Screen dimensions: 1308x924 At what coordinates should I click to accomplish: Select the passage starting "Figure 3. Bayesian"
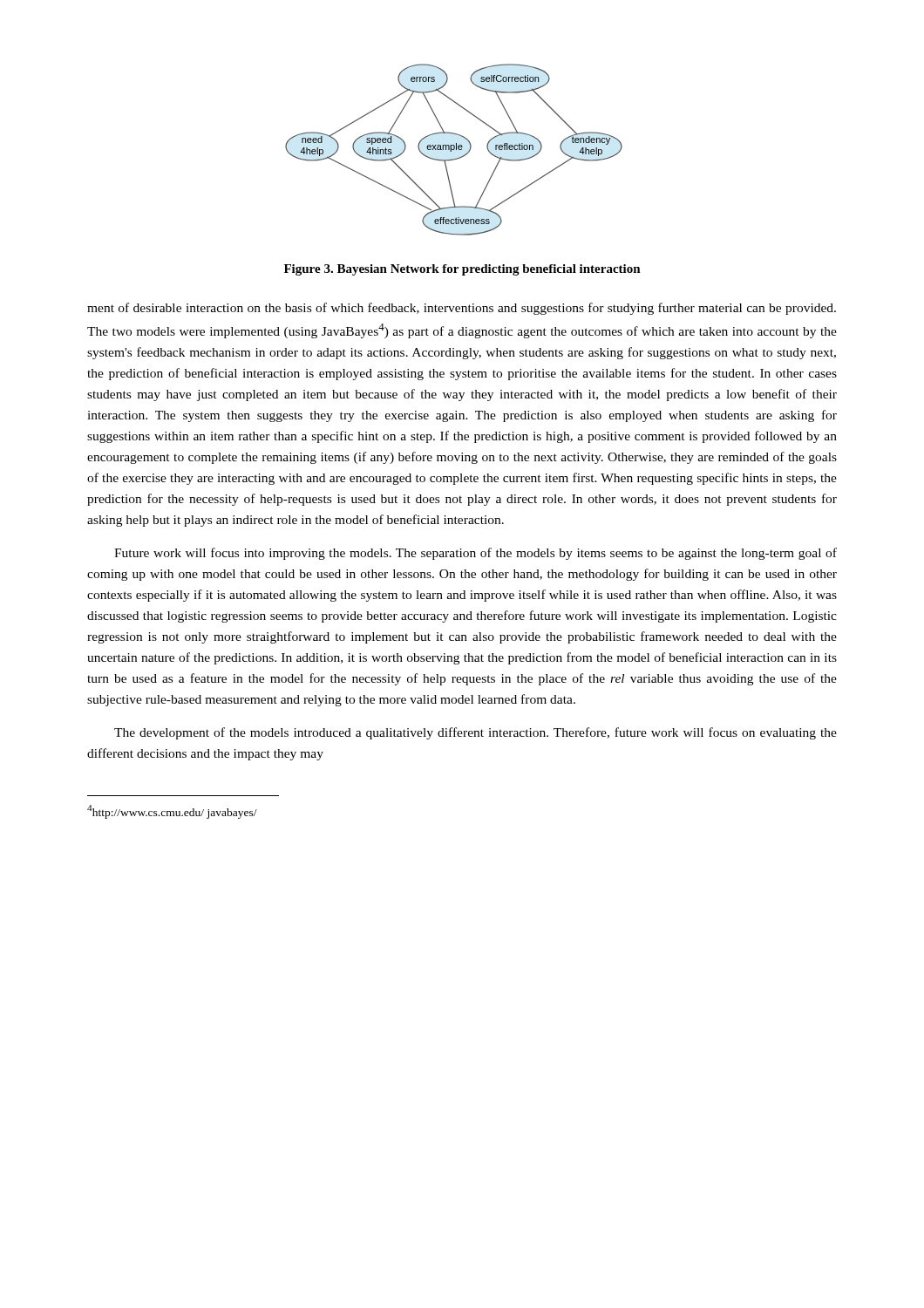pyautogui.click(x=462, y=269)
